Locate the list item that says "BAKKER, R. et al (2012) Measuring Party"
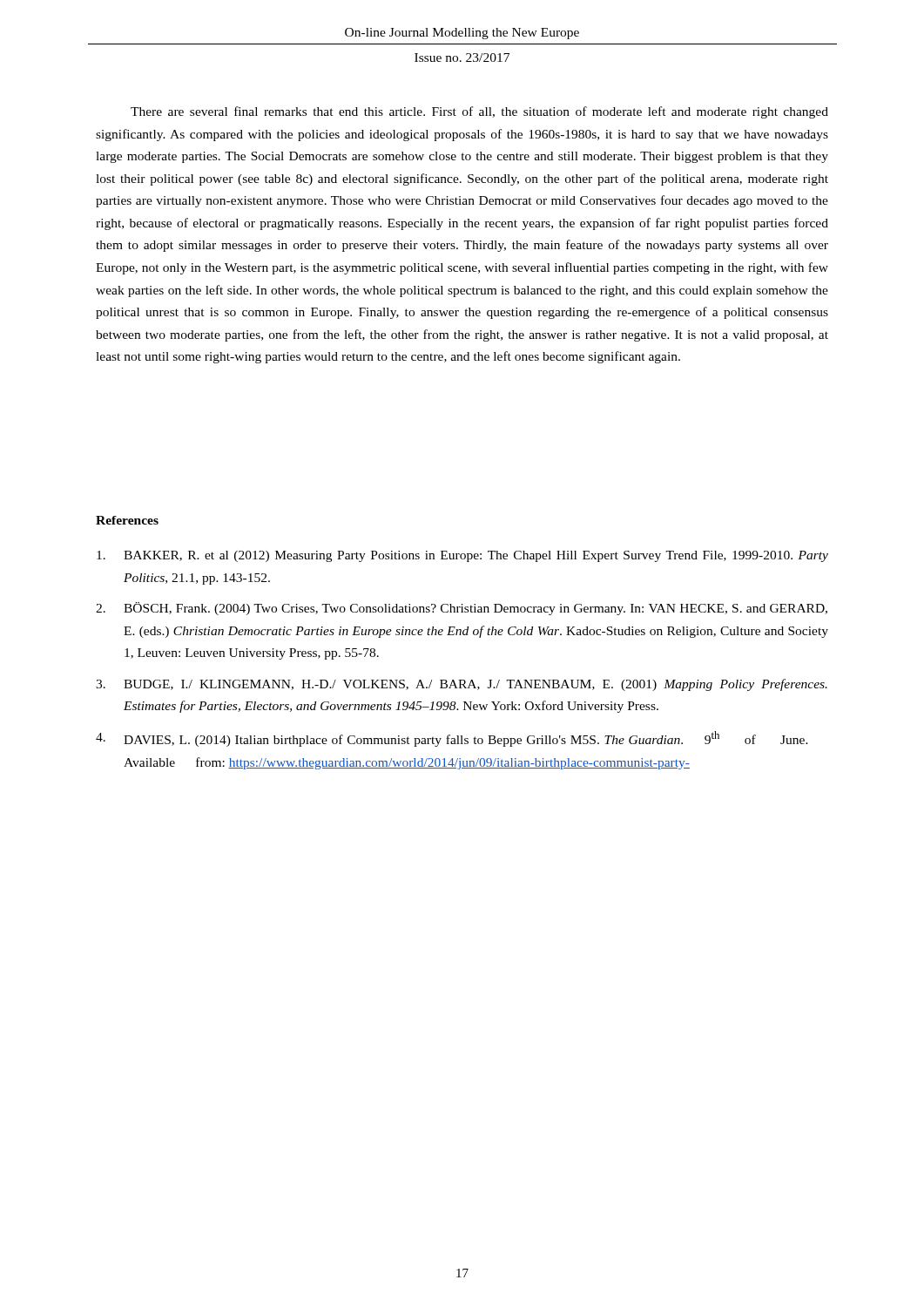The image size is (924, 1307). pyautogui.click(x=462, y=566)
